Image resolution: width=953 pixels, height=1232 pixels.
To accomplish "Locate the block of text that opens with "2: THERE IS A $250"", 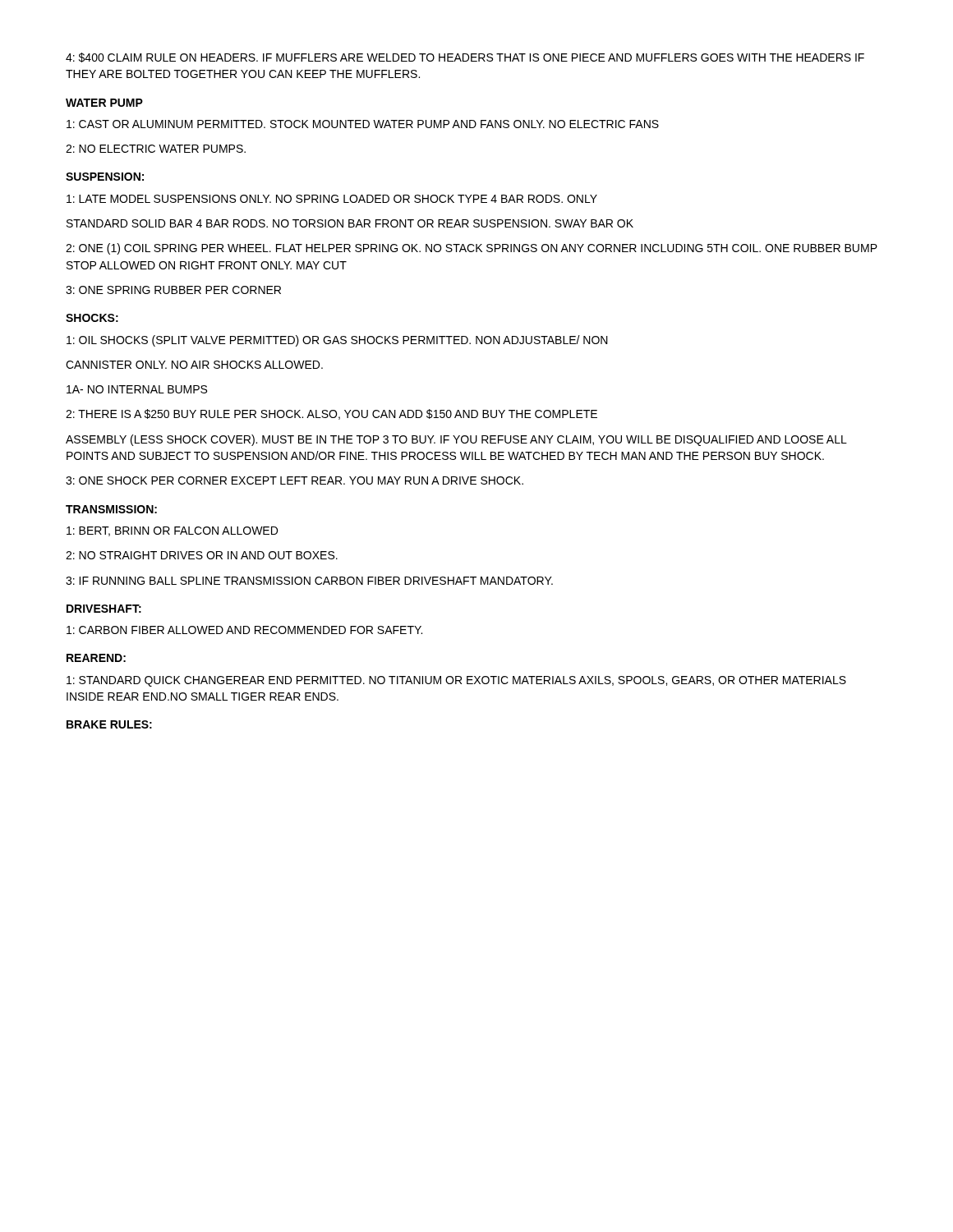I will pos(332,414).
